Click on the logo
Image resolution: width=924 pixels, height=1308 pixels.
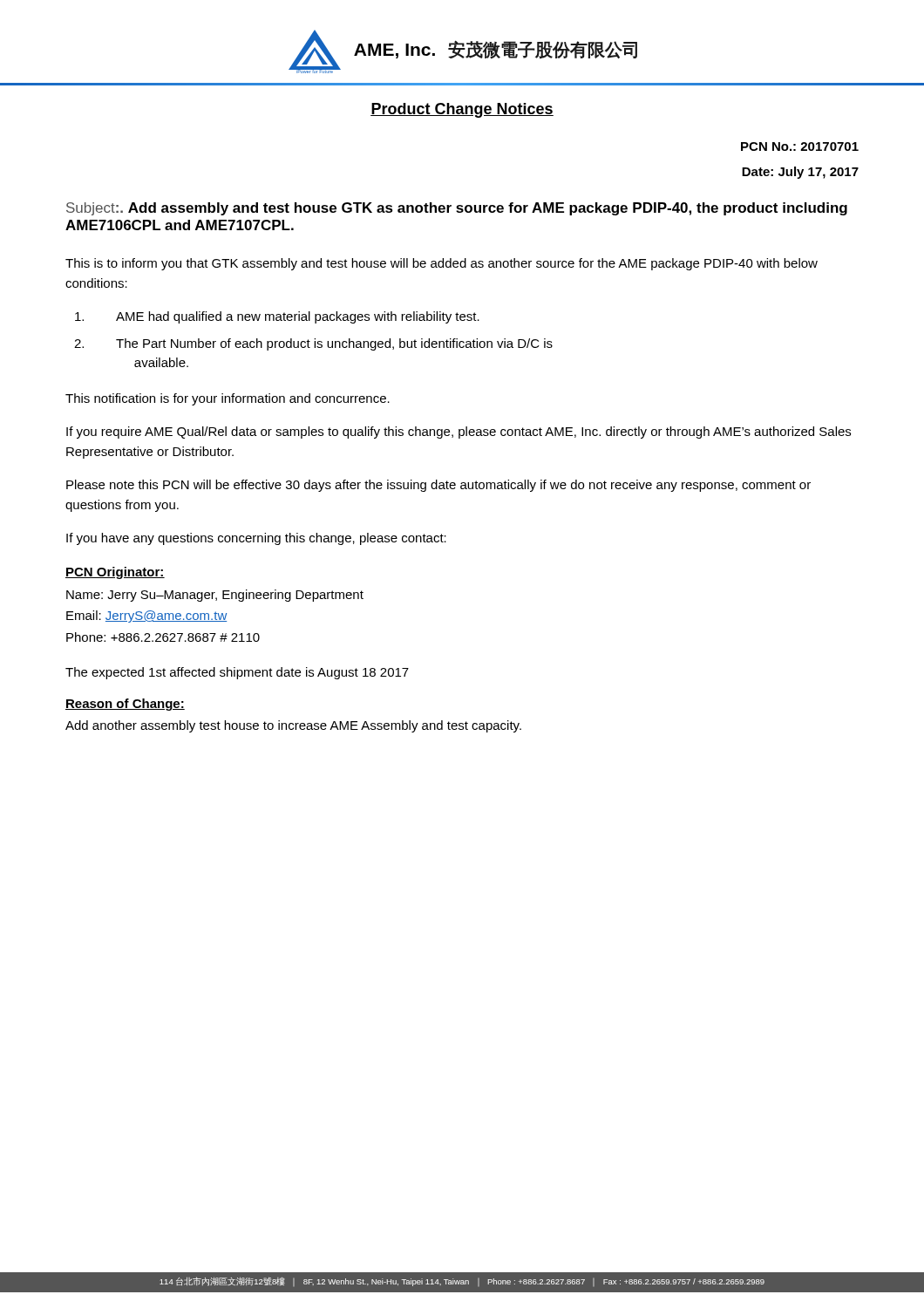coord(462,54)
